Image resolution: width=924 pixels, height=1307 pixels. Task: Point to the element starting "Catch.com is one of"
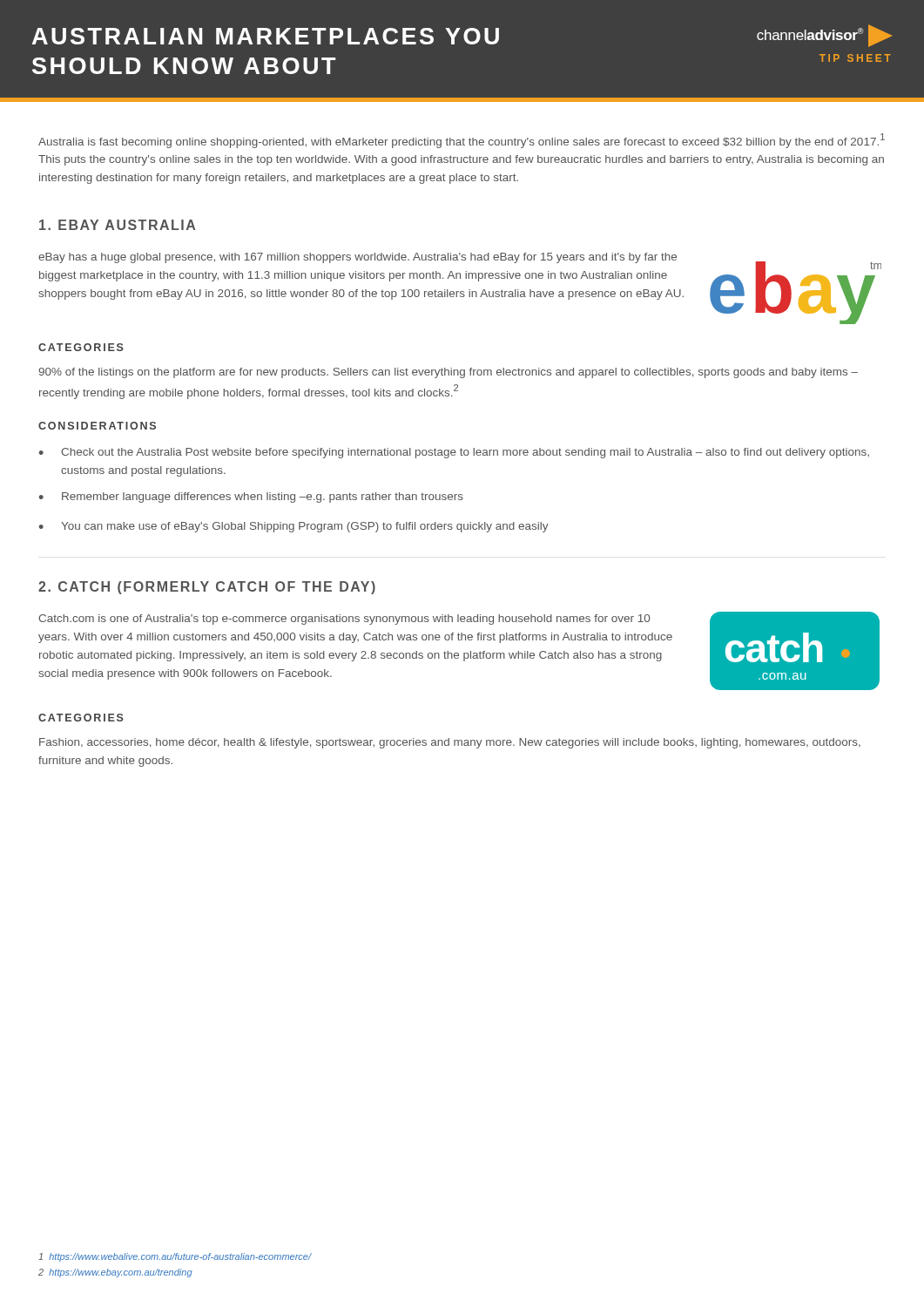(355, 646)
